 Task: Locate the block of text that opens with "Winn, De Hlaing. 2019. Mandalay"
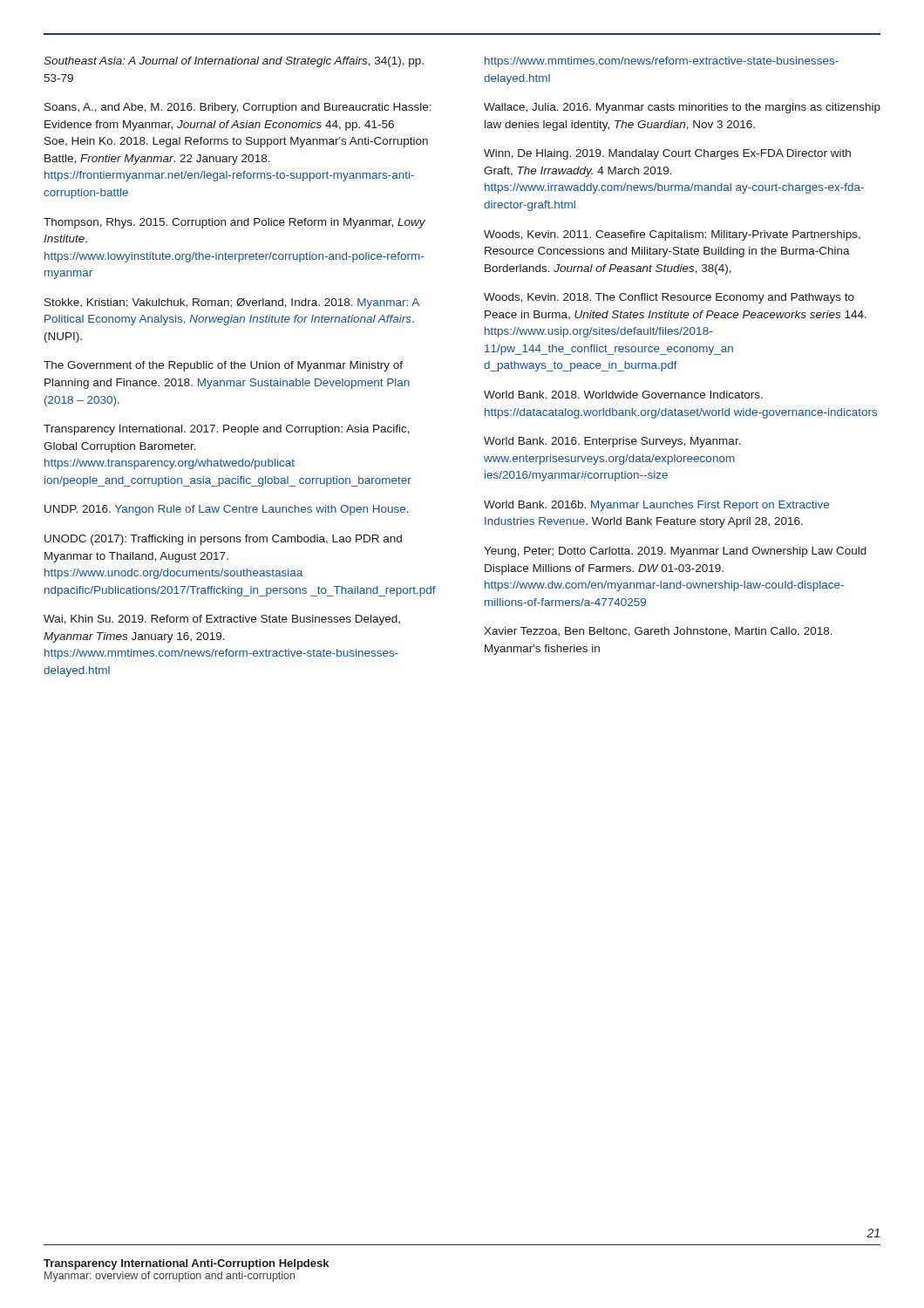coord(674,179)
